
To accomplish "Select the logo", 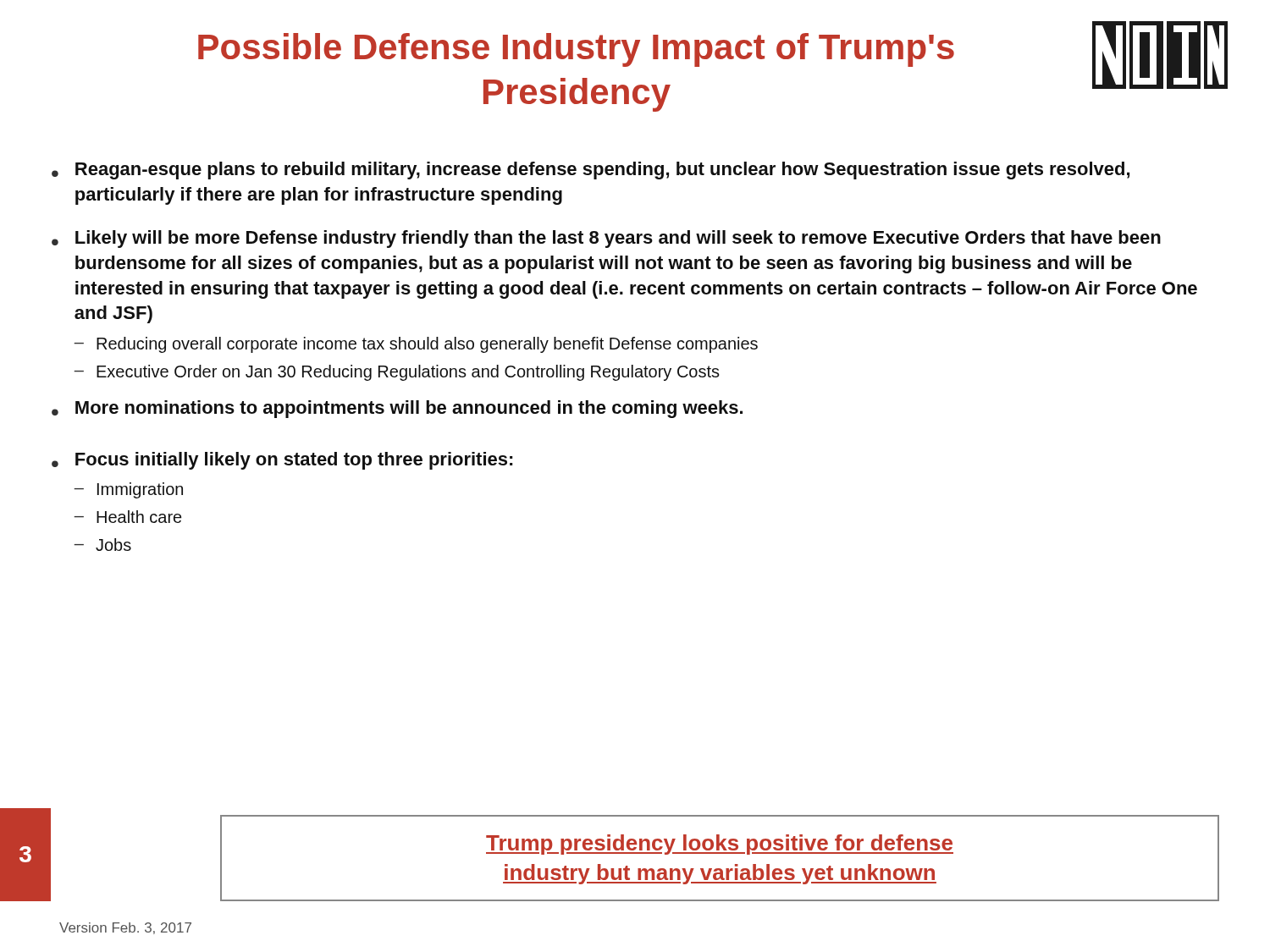I will [1160, 59].
